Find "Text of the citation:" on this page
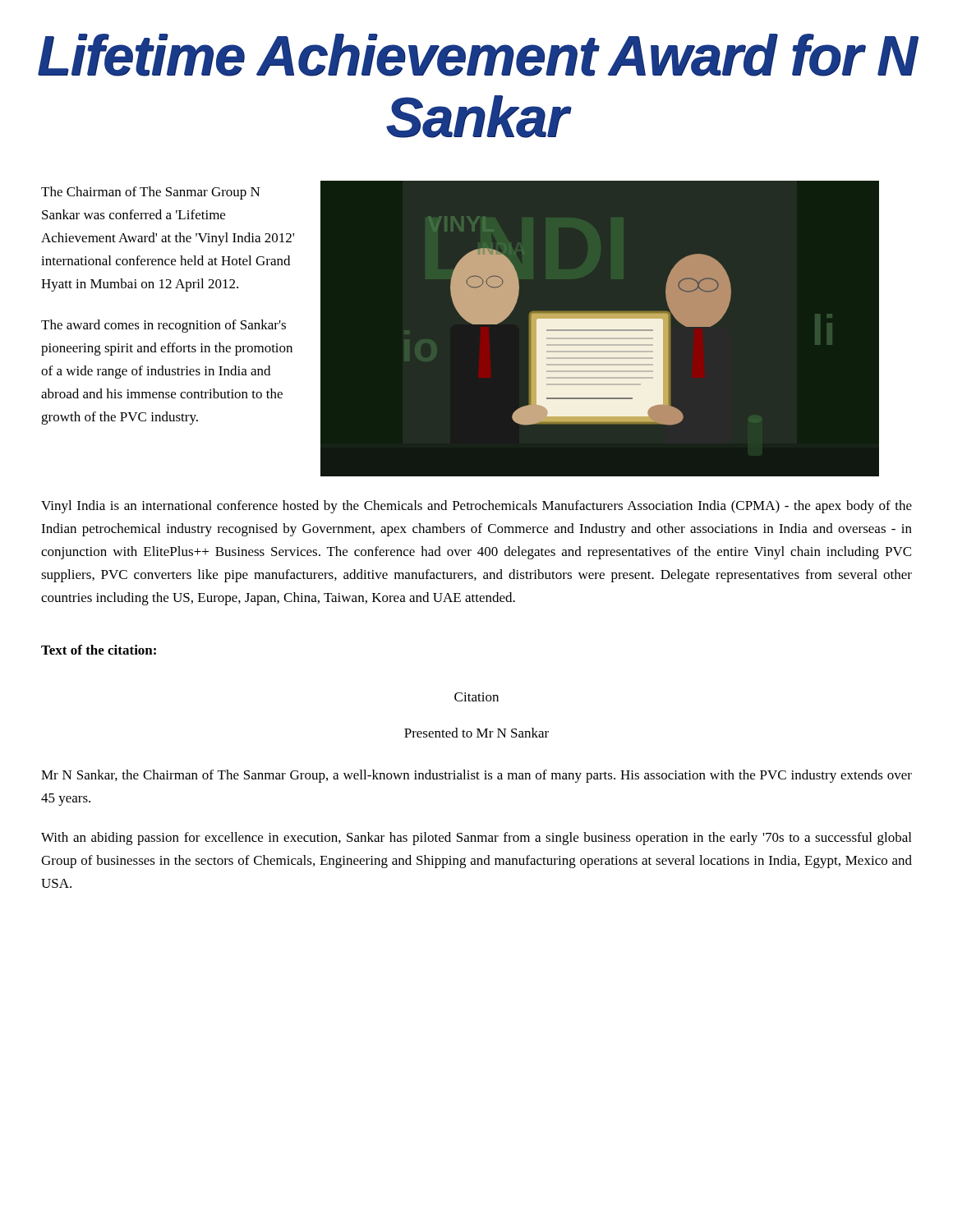 coord(99,650)
